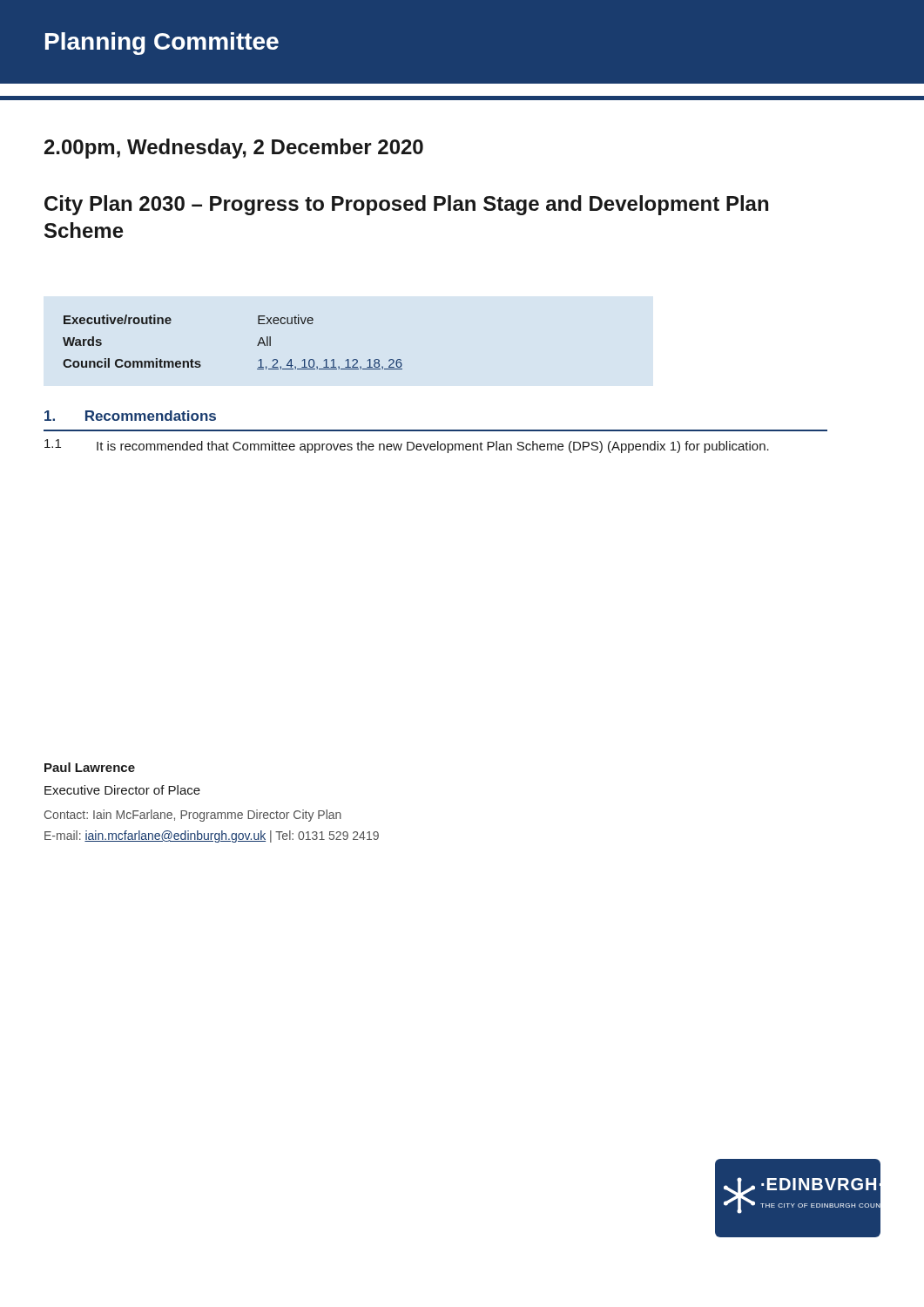Locate the logo

tap(798, 1198)
